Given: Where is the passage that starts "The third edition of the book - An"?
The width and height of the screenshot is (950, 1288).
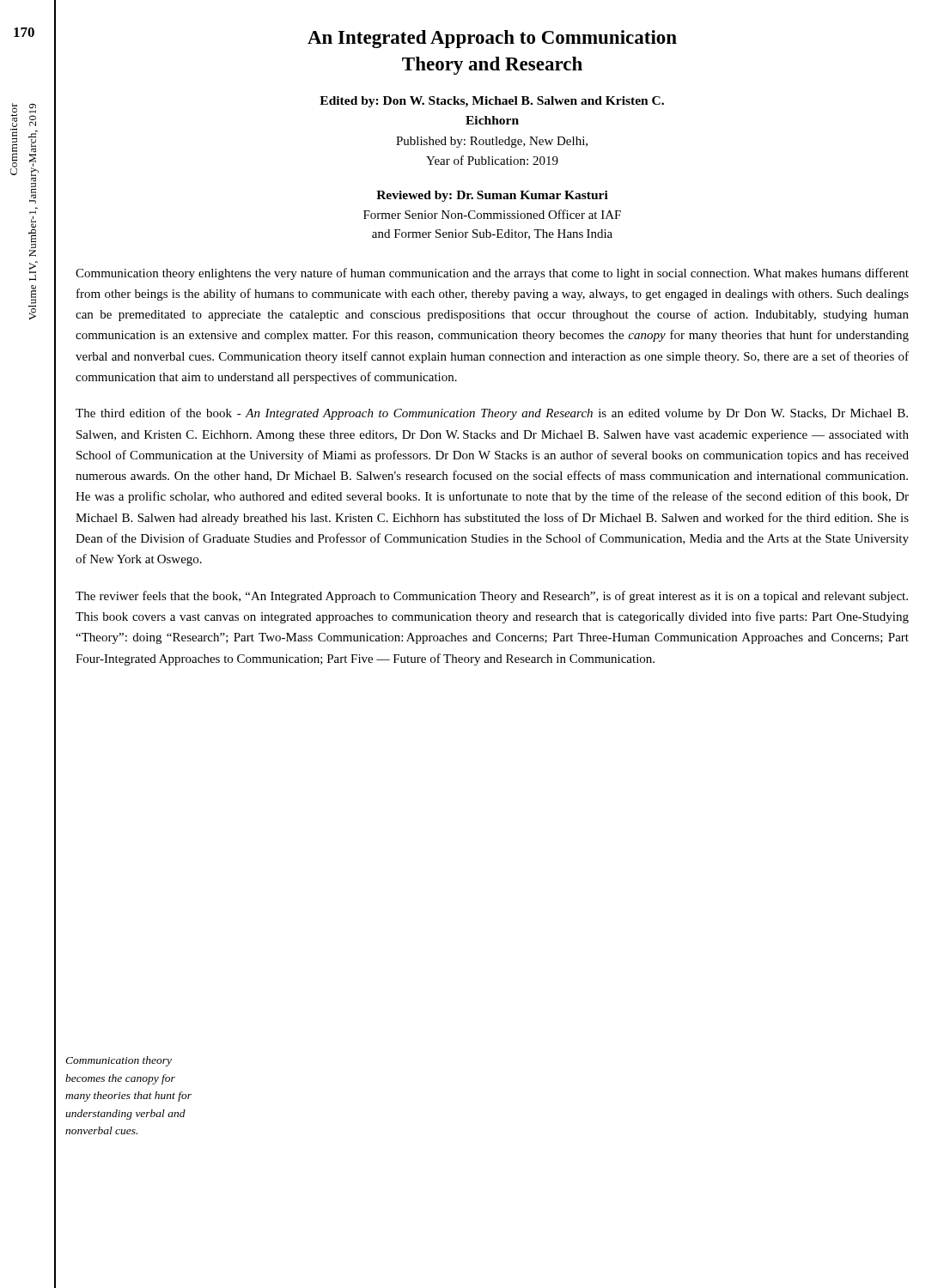Looking at the screenshot, I should [492, 486].
